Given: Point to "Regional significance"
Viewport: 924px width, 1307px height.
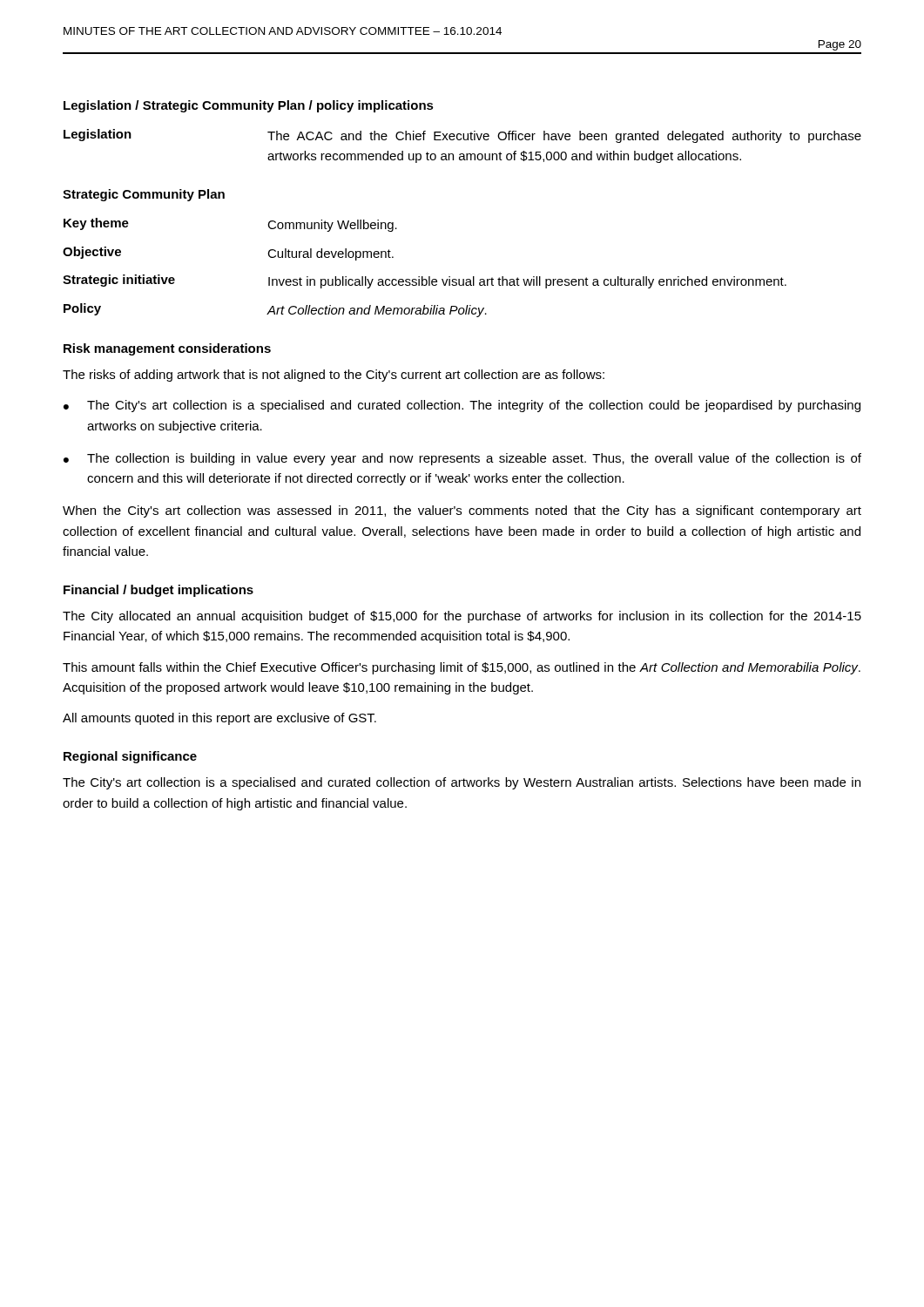Looking at the screenshot, I should [130, 756].
